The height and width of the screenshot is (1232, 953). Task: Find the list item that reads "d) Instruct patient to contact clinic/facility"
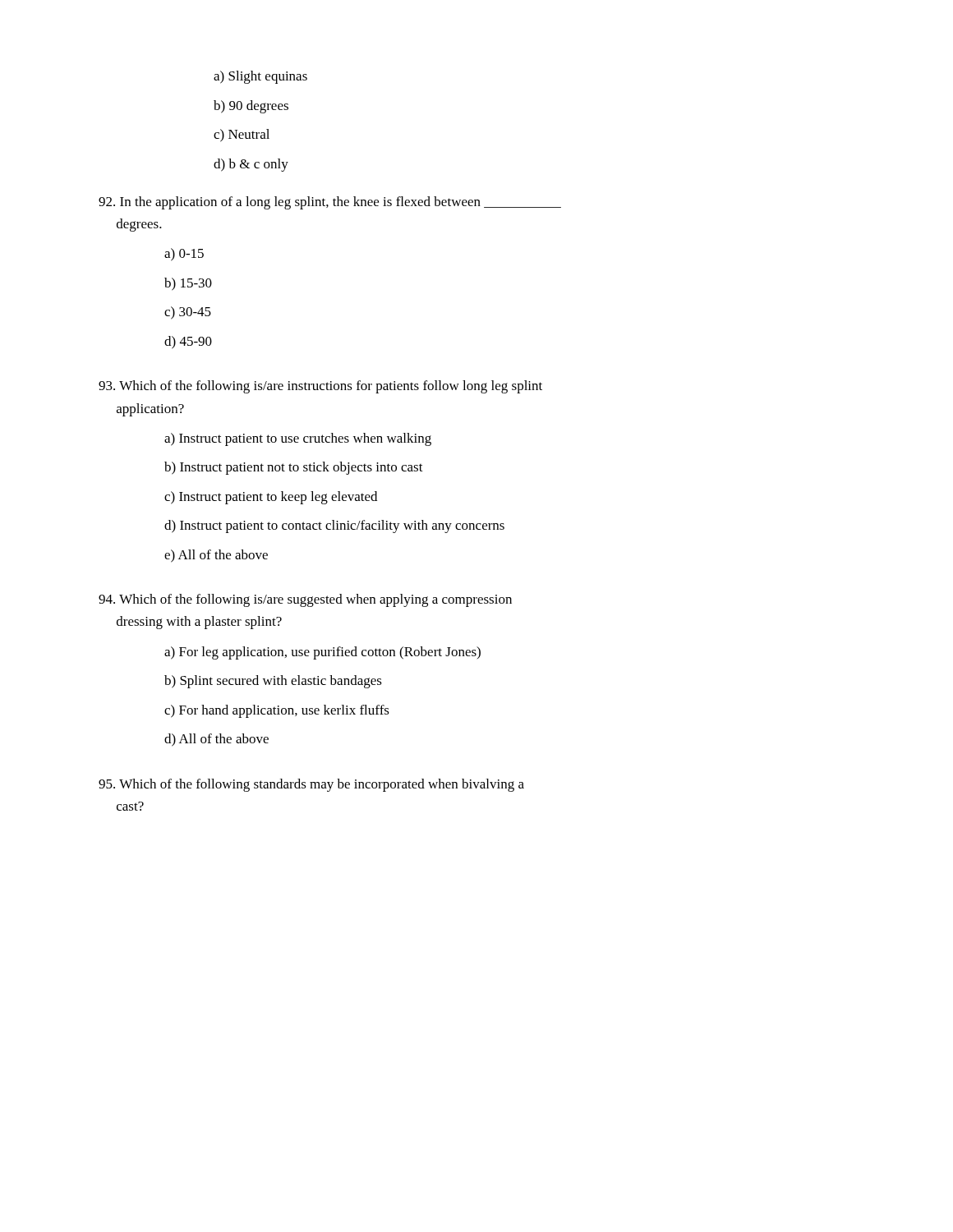click(x=335, y=525)
